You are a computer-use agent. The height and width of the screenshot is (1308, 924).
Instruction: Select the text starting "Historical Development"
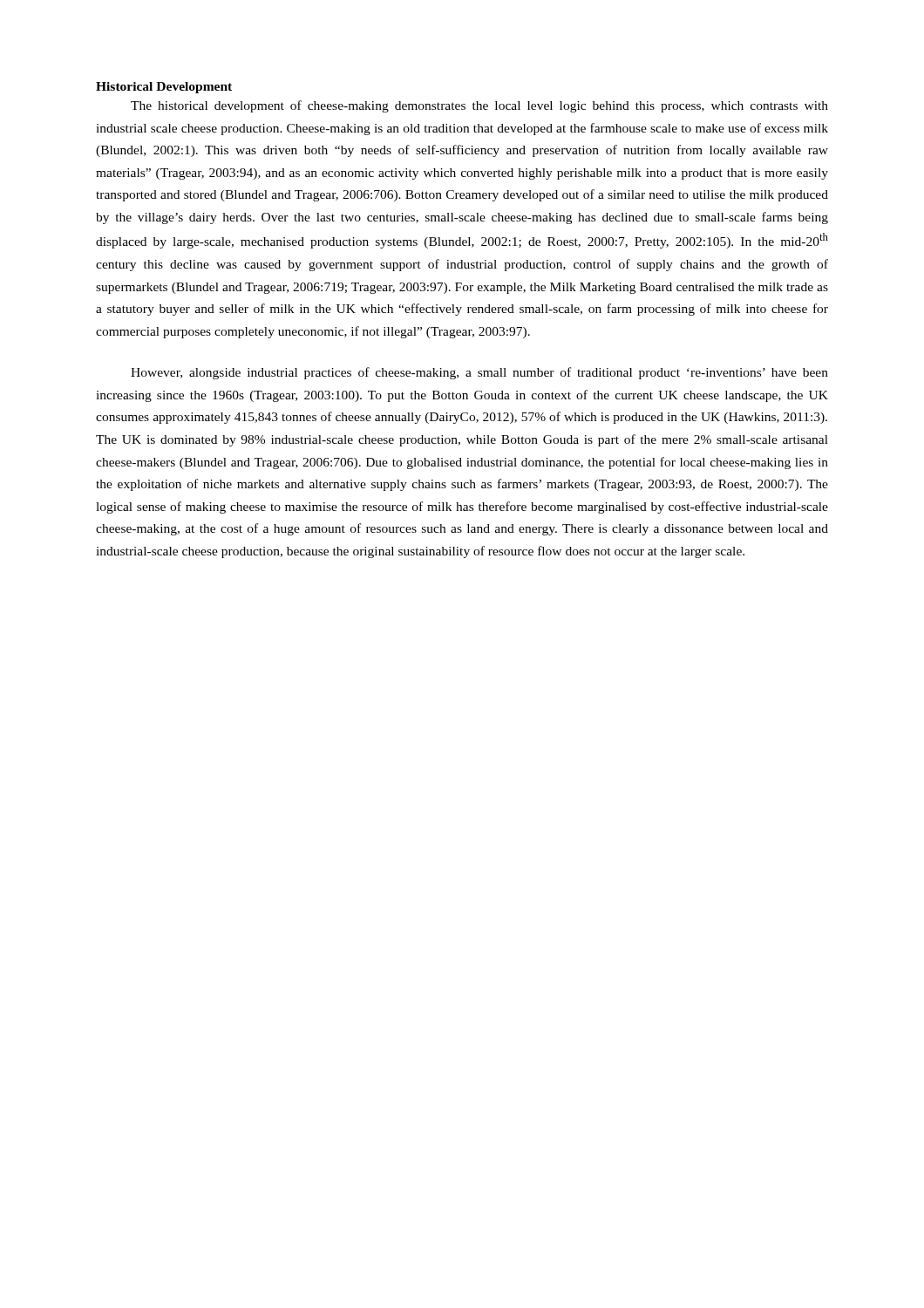coord(164,86)
